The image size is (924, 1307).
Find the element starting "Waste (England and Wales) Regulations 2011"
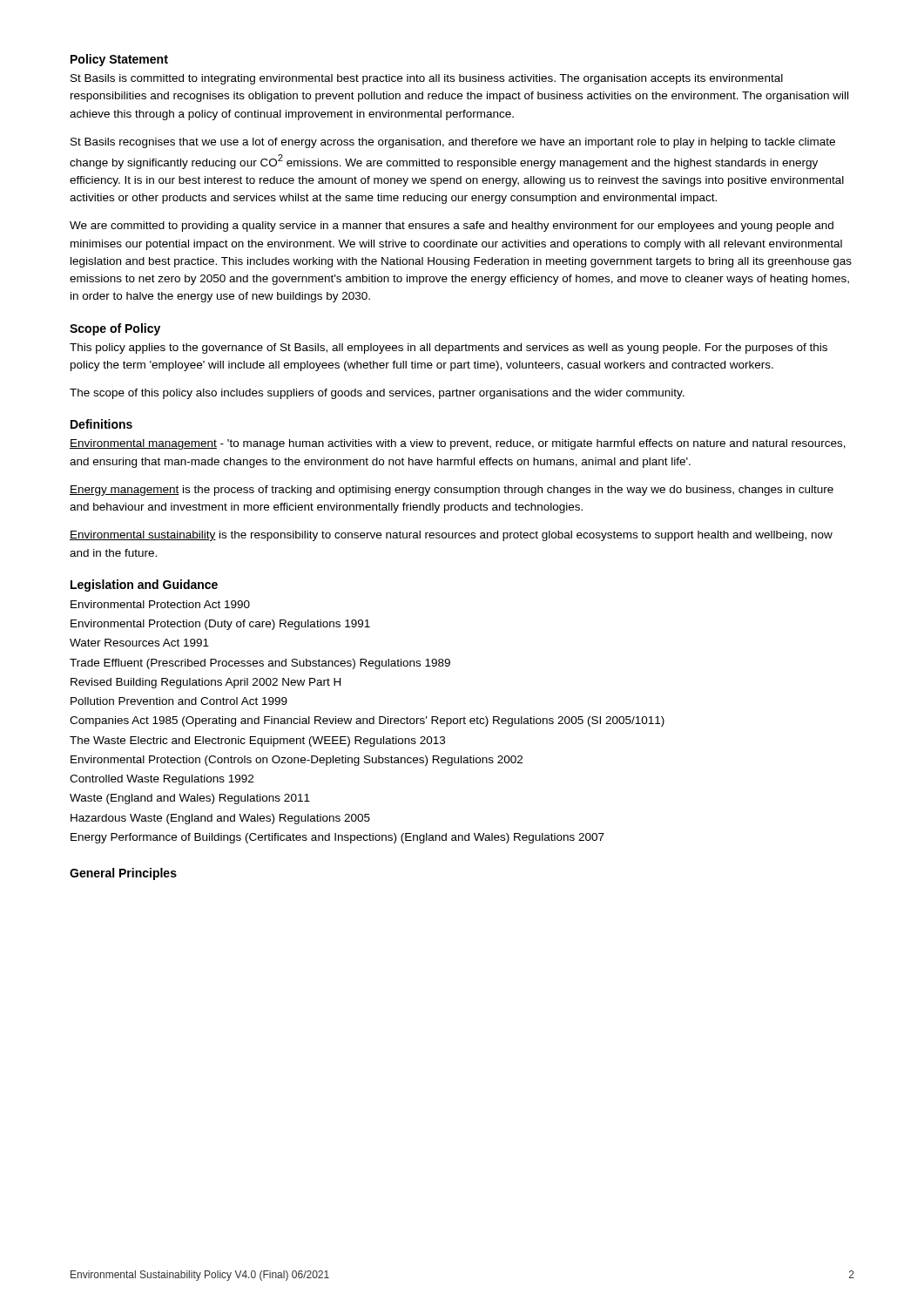pos(190,798)
